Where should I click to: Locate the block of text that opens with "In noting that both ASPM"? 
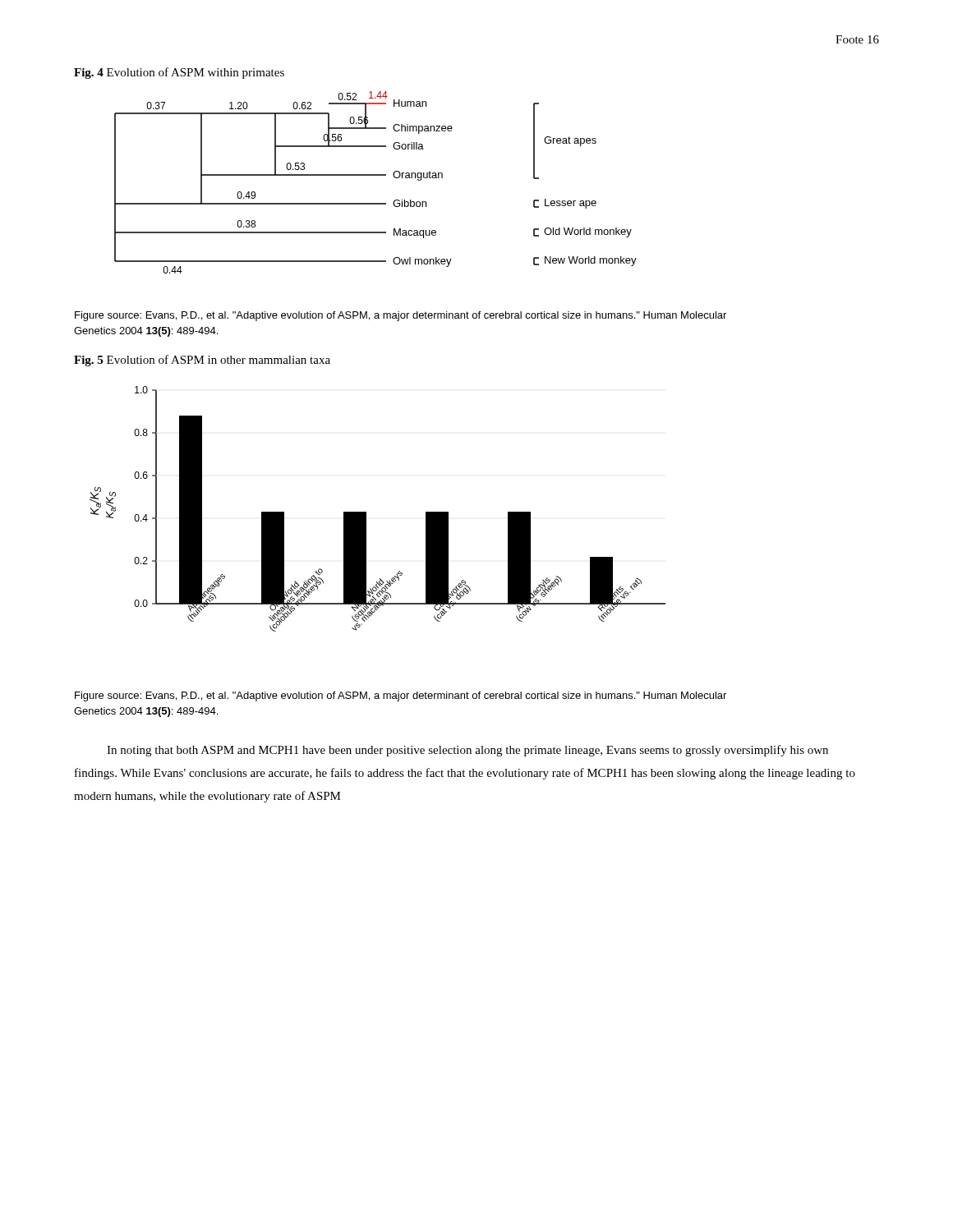coord(465,773)
